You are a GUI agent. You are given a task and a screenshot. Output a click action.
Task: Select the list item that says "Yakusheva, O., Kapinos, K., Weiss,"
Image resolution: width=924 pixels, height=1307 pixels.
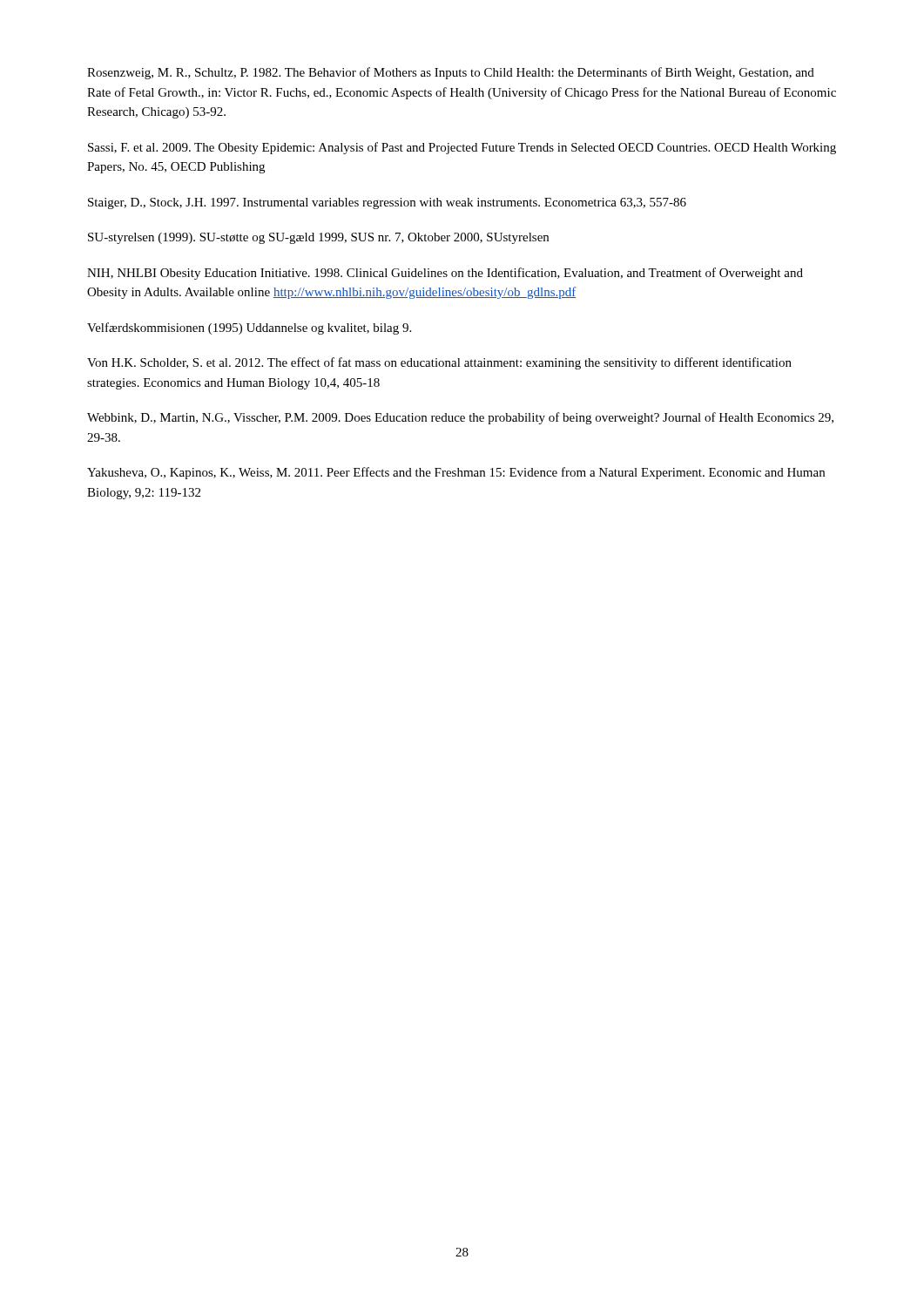coord(456,482)
